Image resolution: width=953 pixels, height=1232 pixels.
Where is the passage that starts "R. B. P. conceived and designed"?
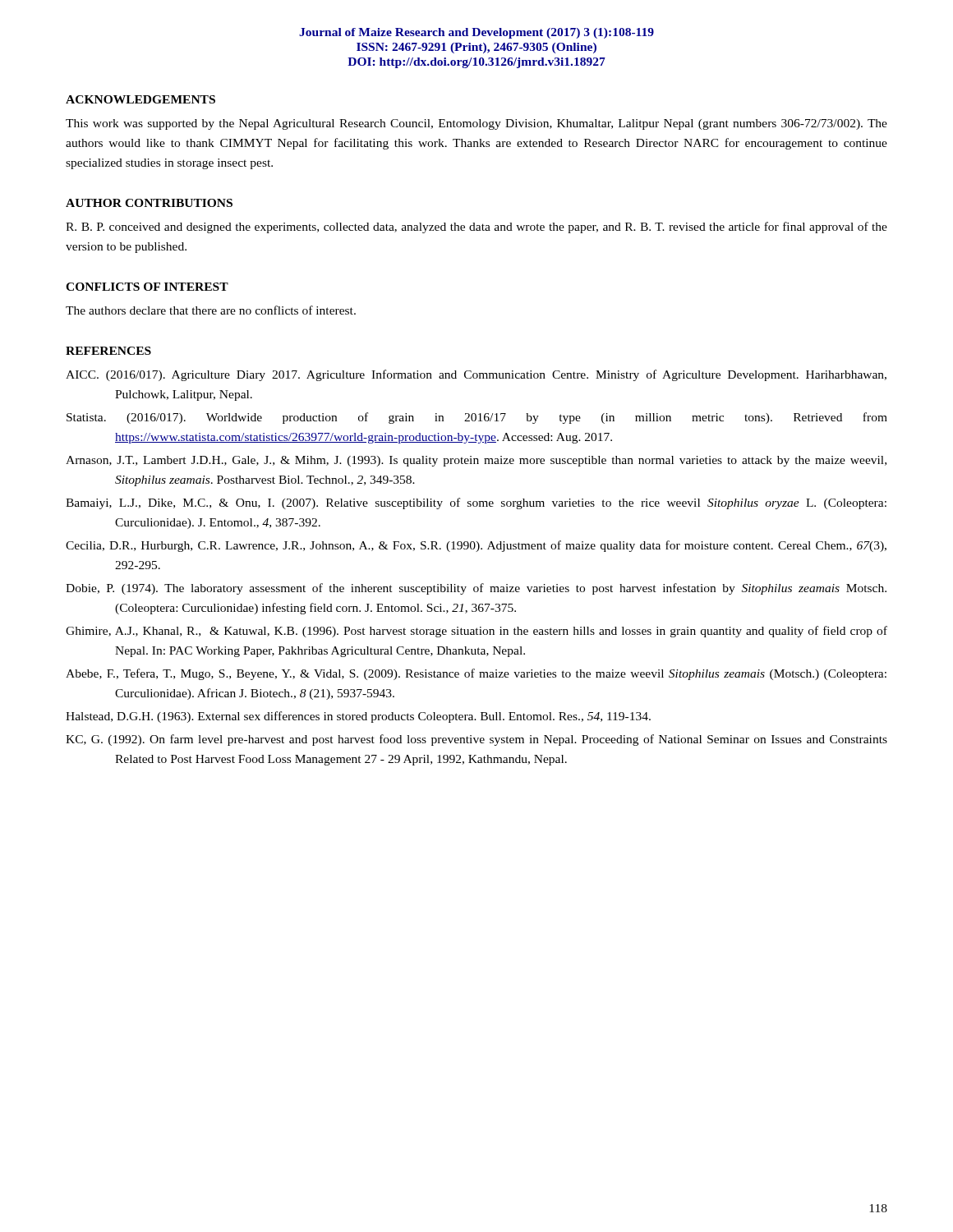pos(476,236)
